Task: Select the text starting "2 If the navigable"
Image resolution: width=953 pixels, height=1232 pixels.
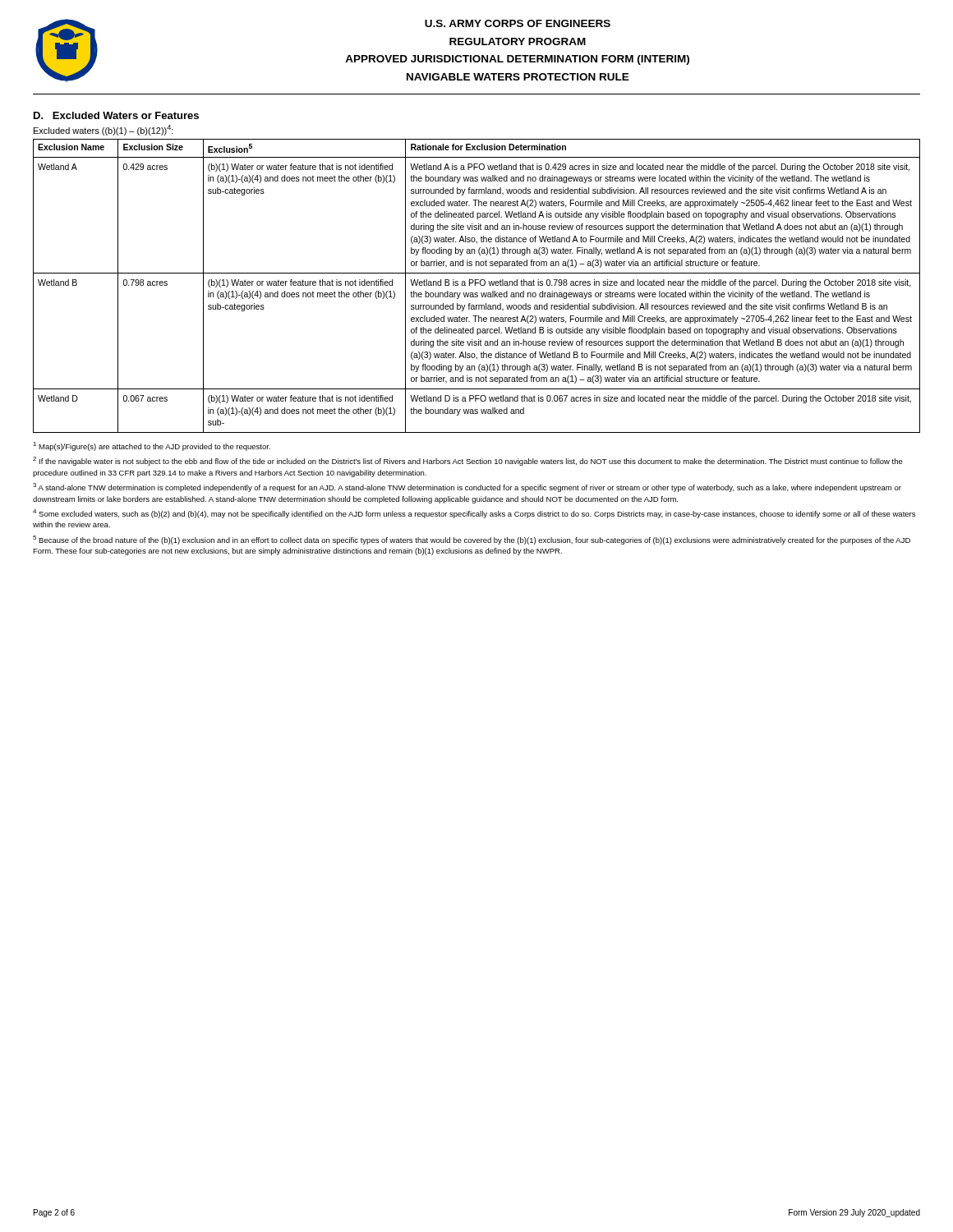Action: (468, 466)
